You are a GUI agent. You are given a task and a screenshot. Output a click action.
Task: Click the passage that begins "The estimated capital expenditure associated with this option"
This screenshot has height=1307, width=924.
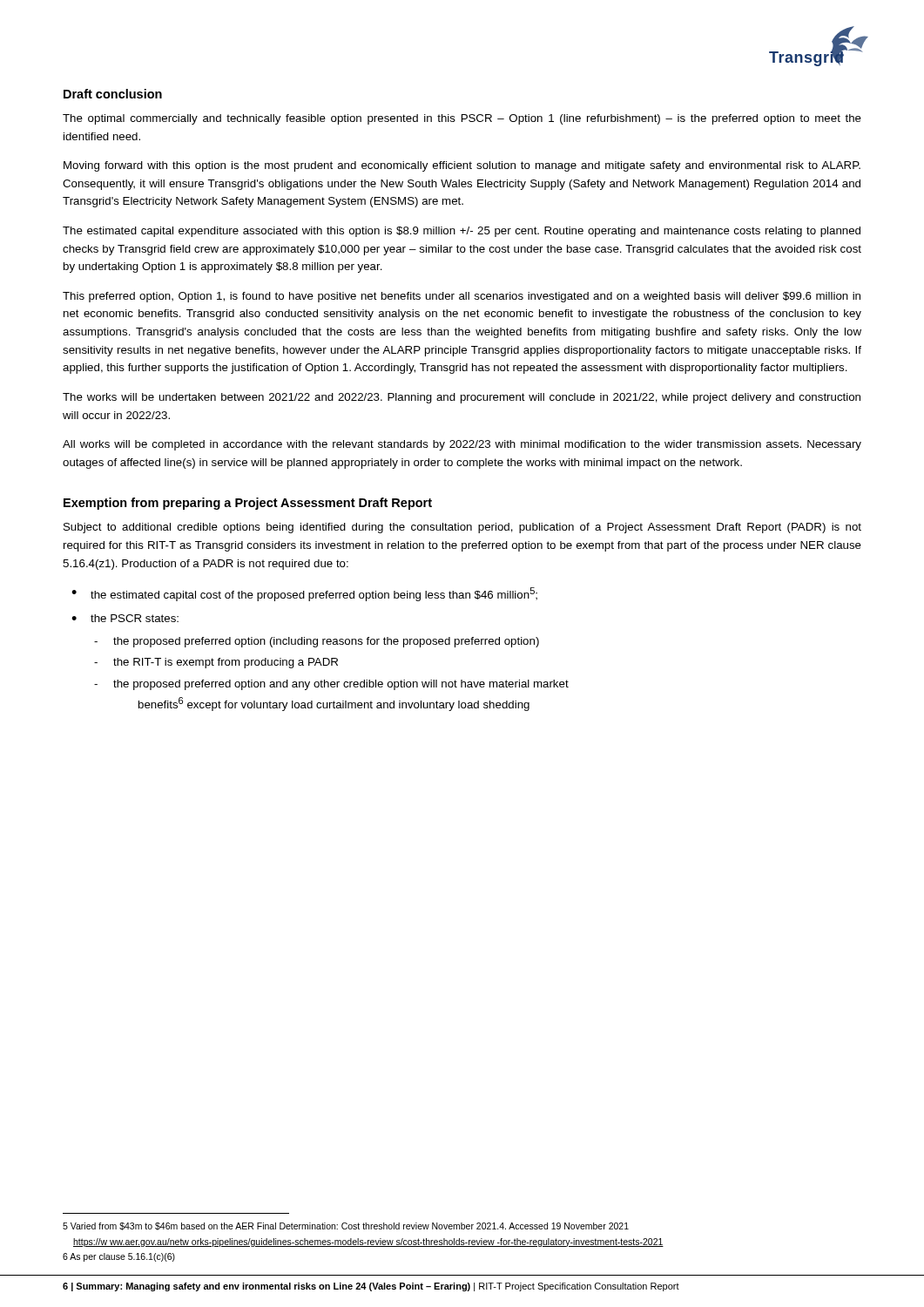462,248
